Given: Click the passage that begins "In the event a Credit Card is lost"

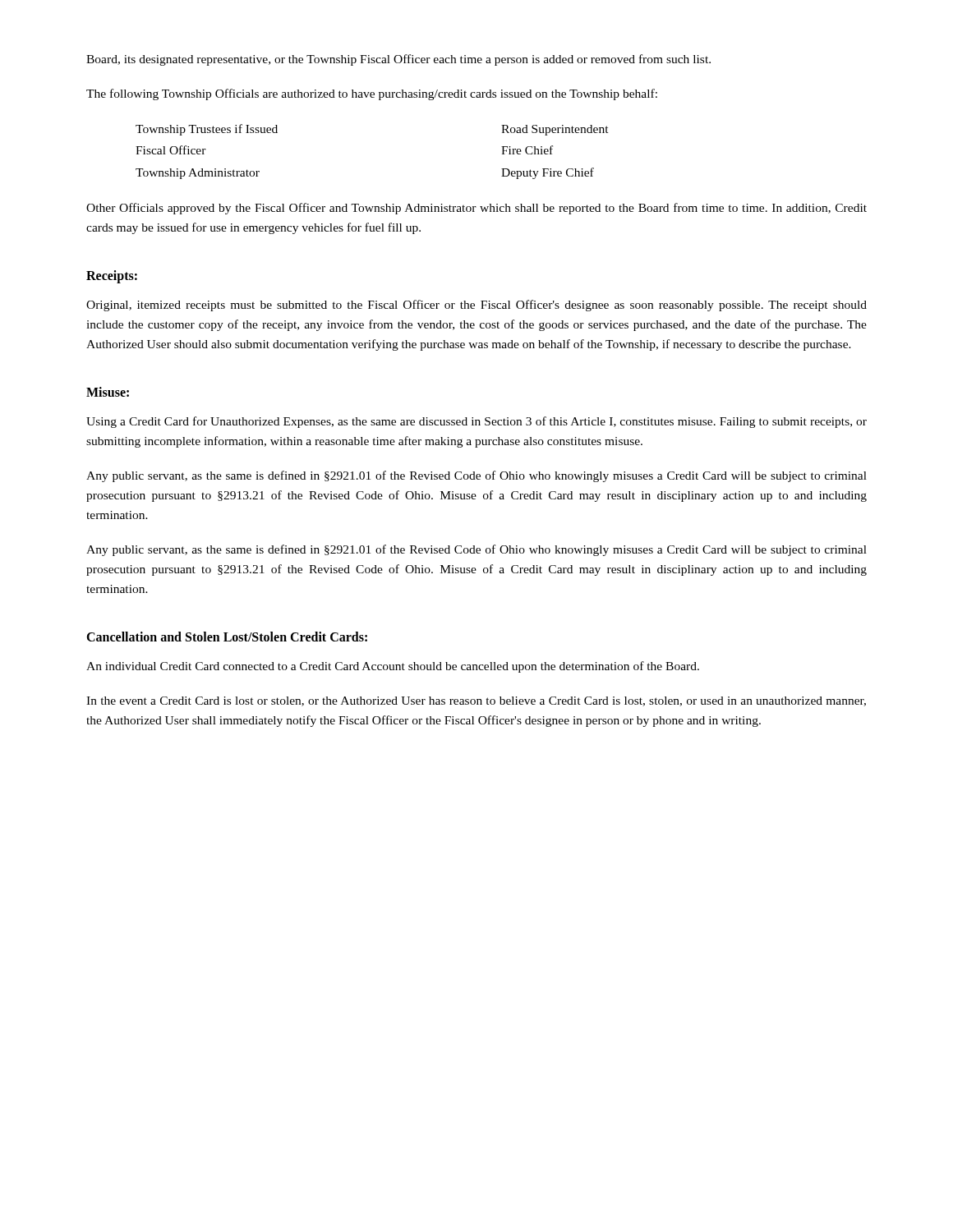Looking at the screenshot, I should tap(476, 710).
